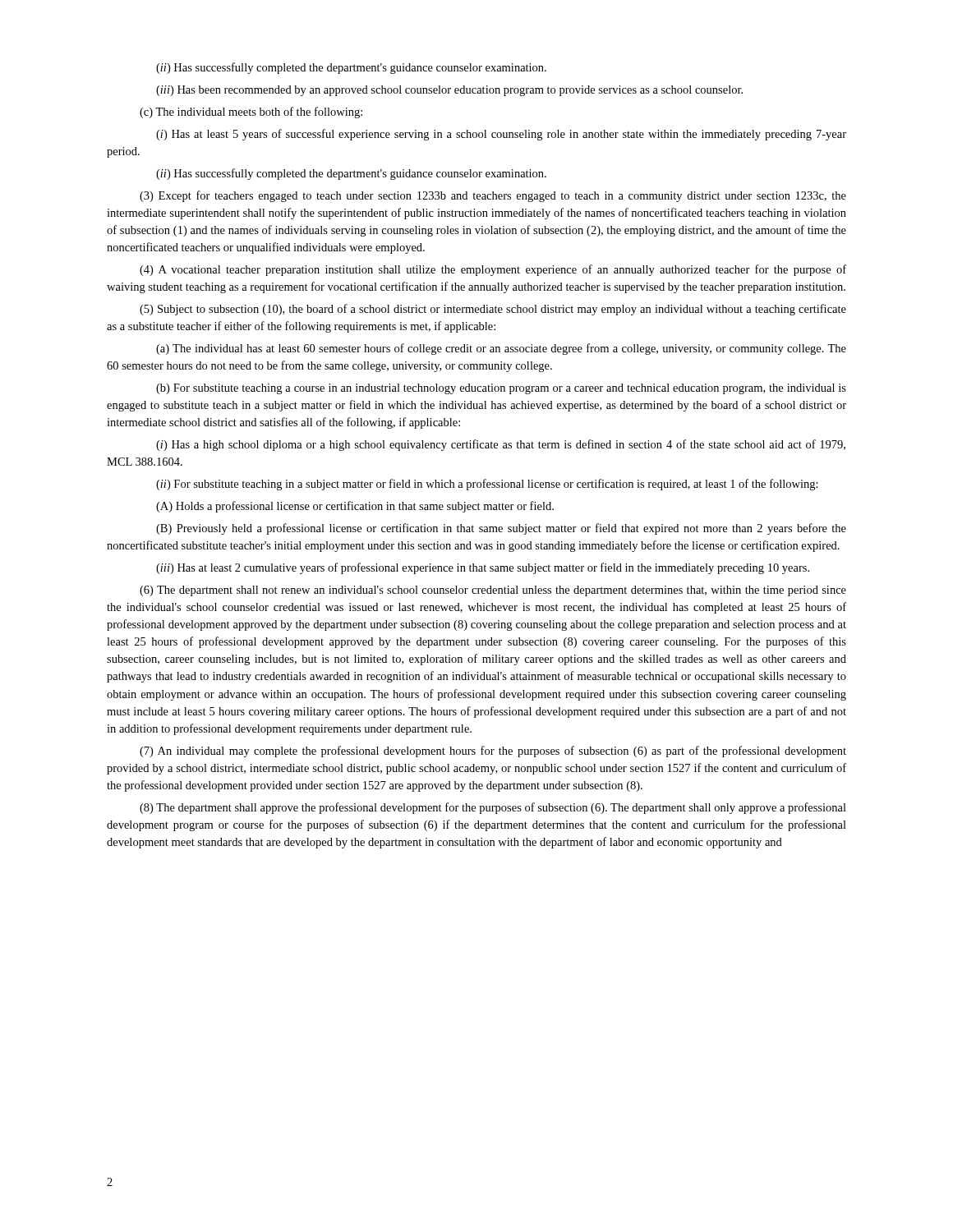Where is the passage that starts "(b) For substitute"?
The height and width of the screenshot is (1232, 953).
[x=476, y=405]
